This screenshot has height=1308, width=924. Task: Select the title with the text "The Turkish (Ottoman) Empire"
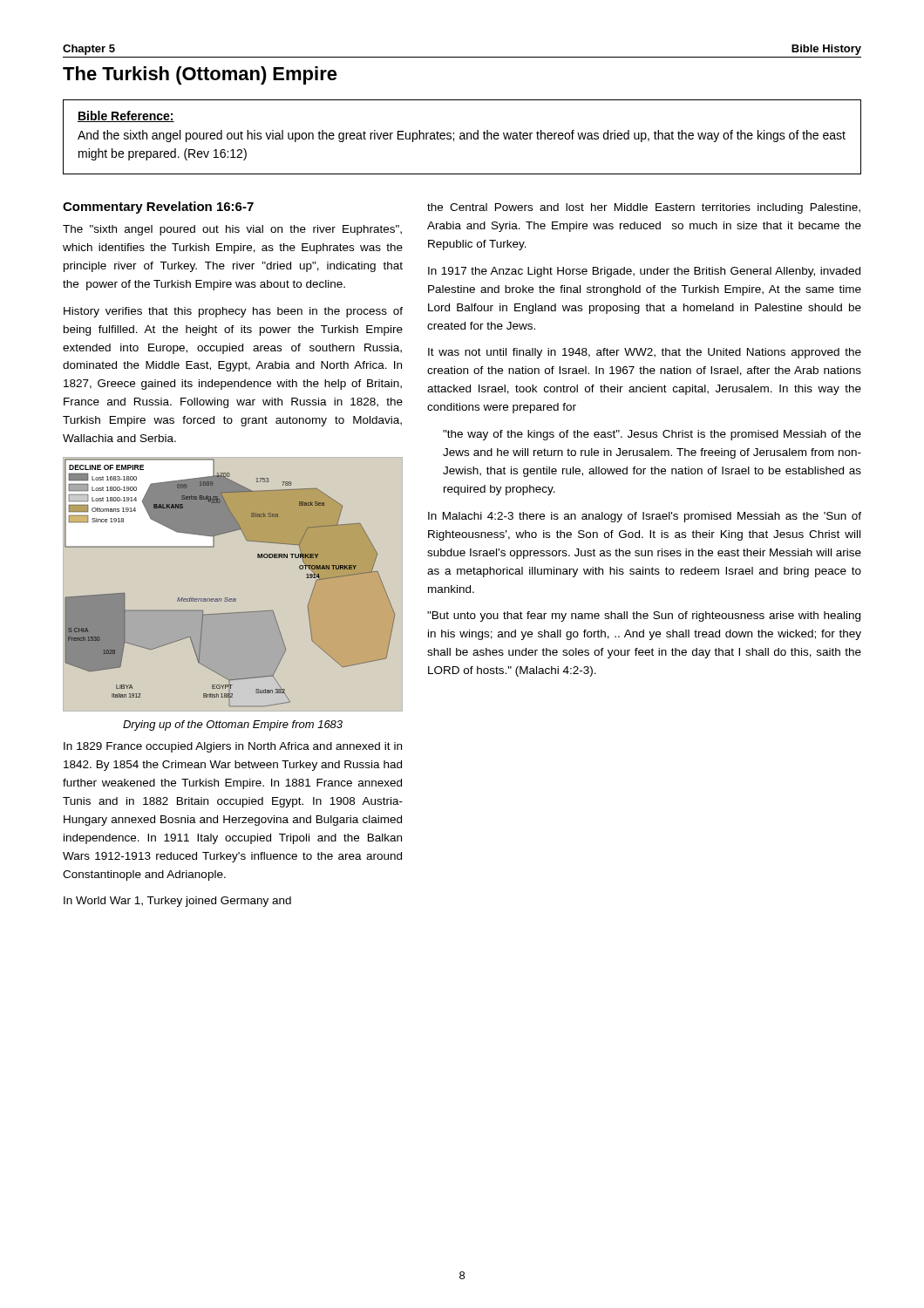[200, 74]
